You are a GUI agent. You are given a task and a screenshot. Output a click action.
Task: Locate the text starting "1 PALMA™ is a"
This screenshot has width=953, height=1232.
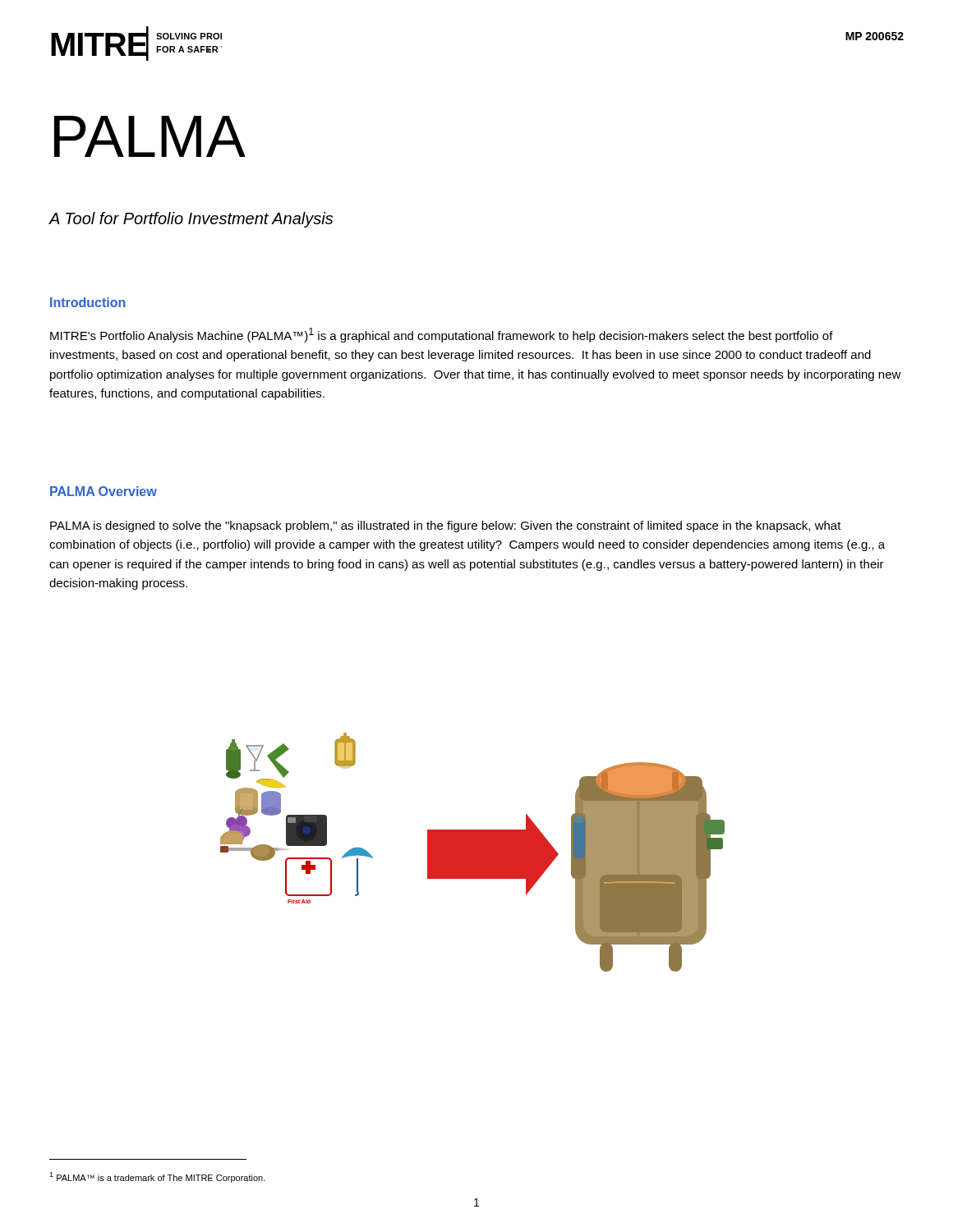click(157, 1177)
